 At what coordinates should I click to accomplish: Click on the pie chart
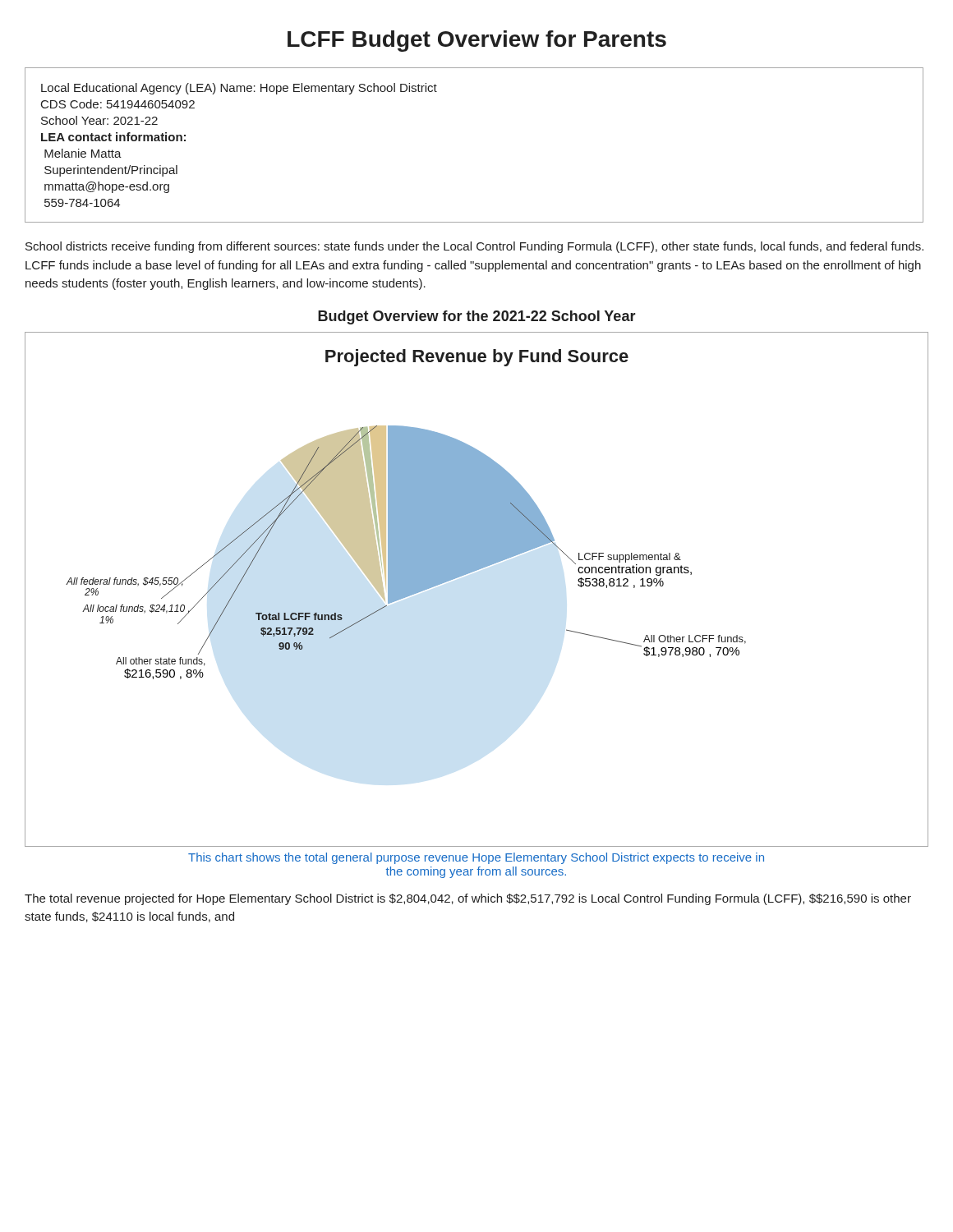pos(476,589)
